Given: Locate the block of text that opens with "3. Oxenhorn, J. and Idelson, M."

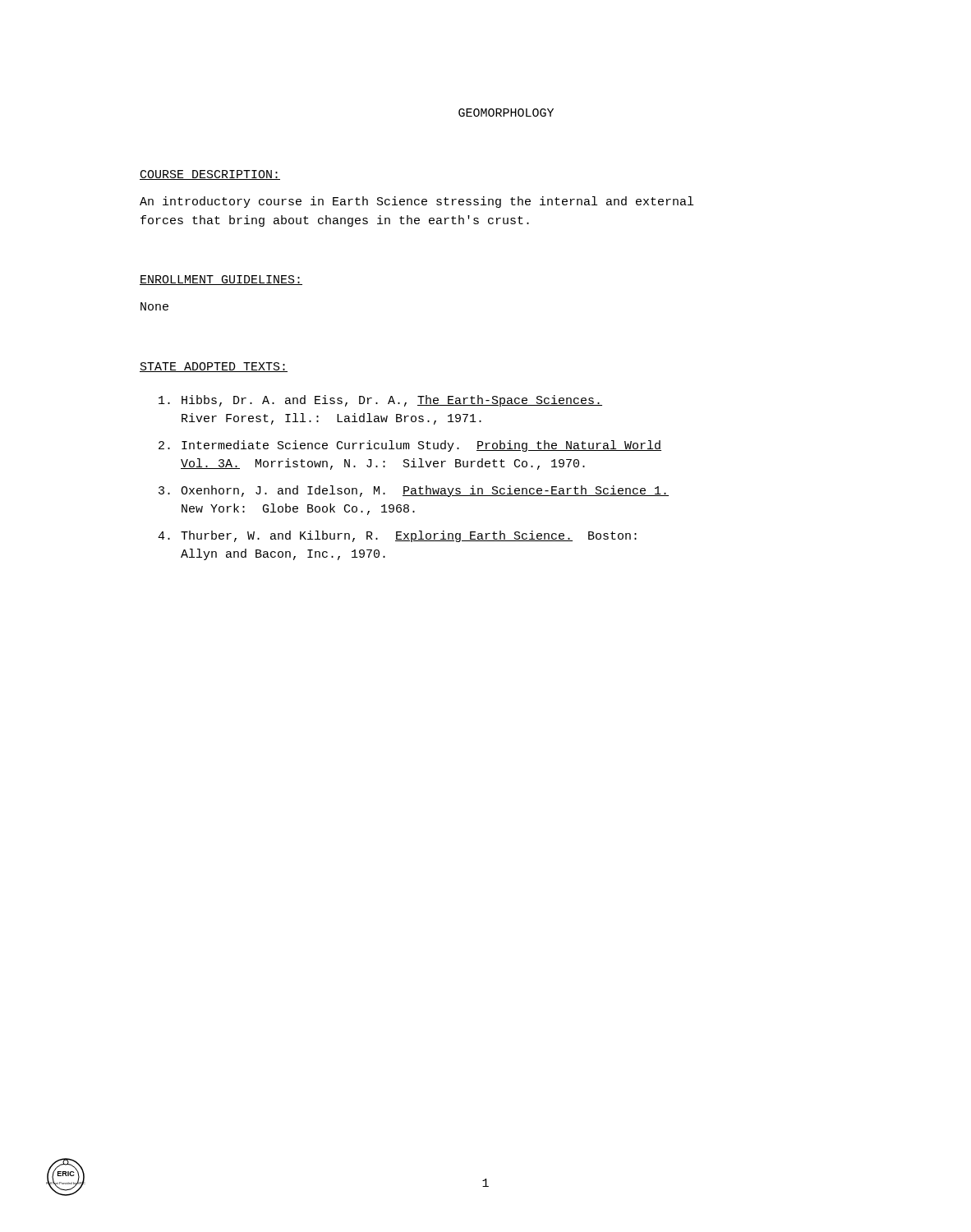Looking at the screenshot, I should (506, 501).
